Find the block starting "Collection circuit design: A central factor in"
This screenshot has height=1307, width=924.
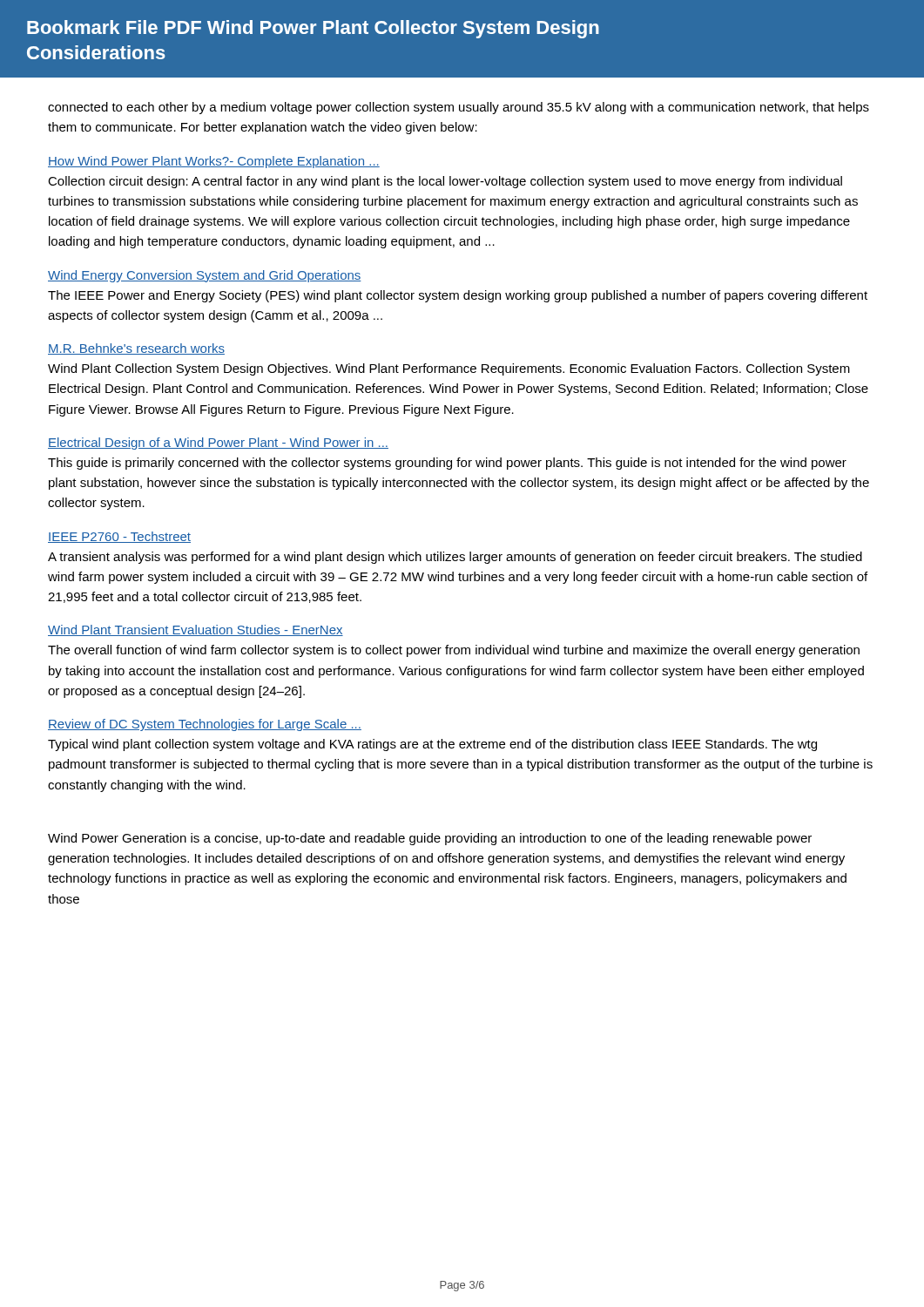pos(462,211)
